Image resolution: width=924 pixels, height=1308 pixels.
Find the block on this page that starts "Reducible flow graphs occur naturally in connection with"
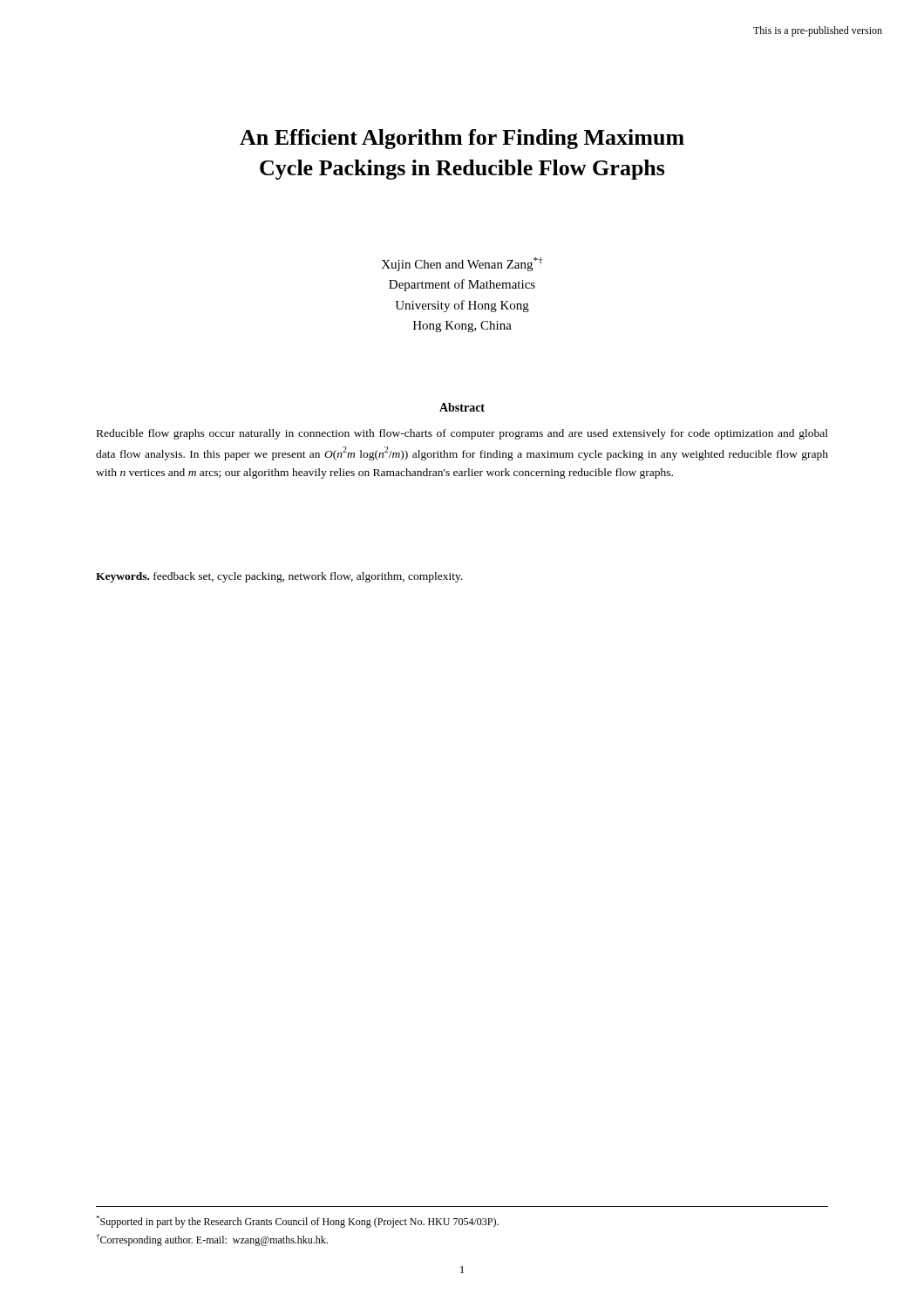coord(462,452)
